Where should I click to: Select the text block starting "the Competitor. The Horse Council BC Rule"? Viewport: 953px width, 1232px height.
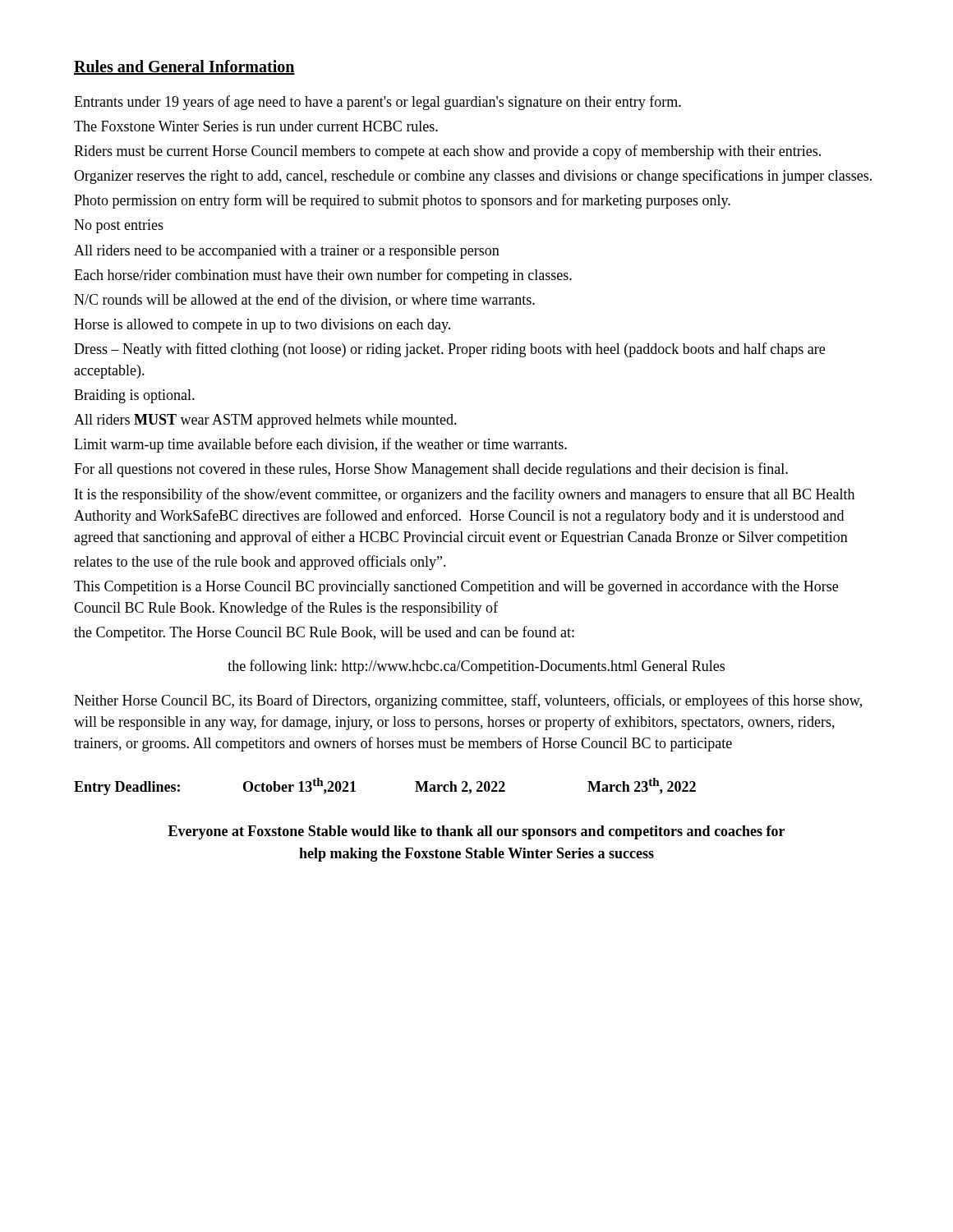pos(325,632)
